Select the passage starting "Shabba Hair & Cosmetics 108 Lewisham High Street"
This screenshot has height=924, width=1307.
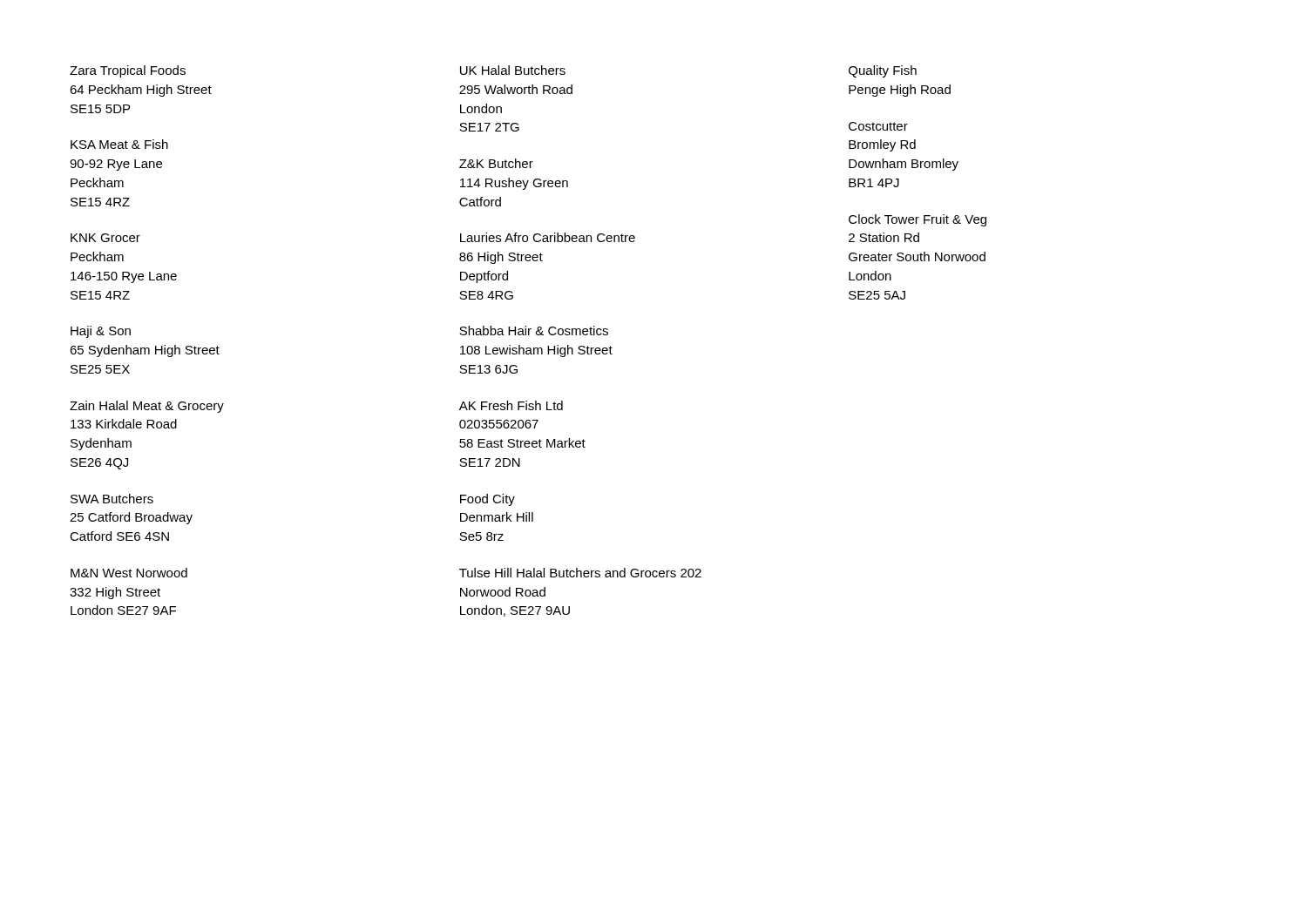click(536, 350)
